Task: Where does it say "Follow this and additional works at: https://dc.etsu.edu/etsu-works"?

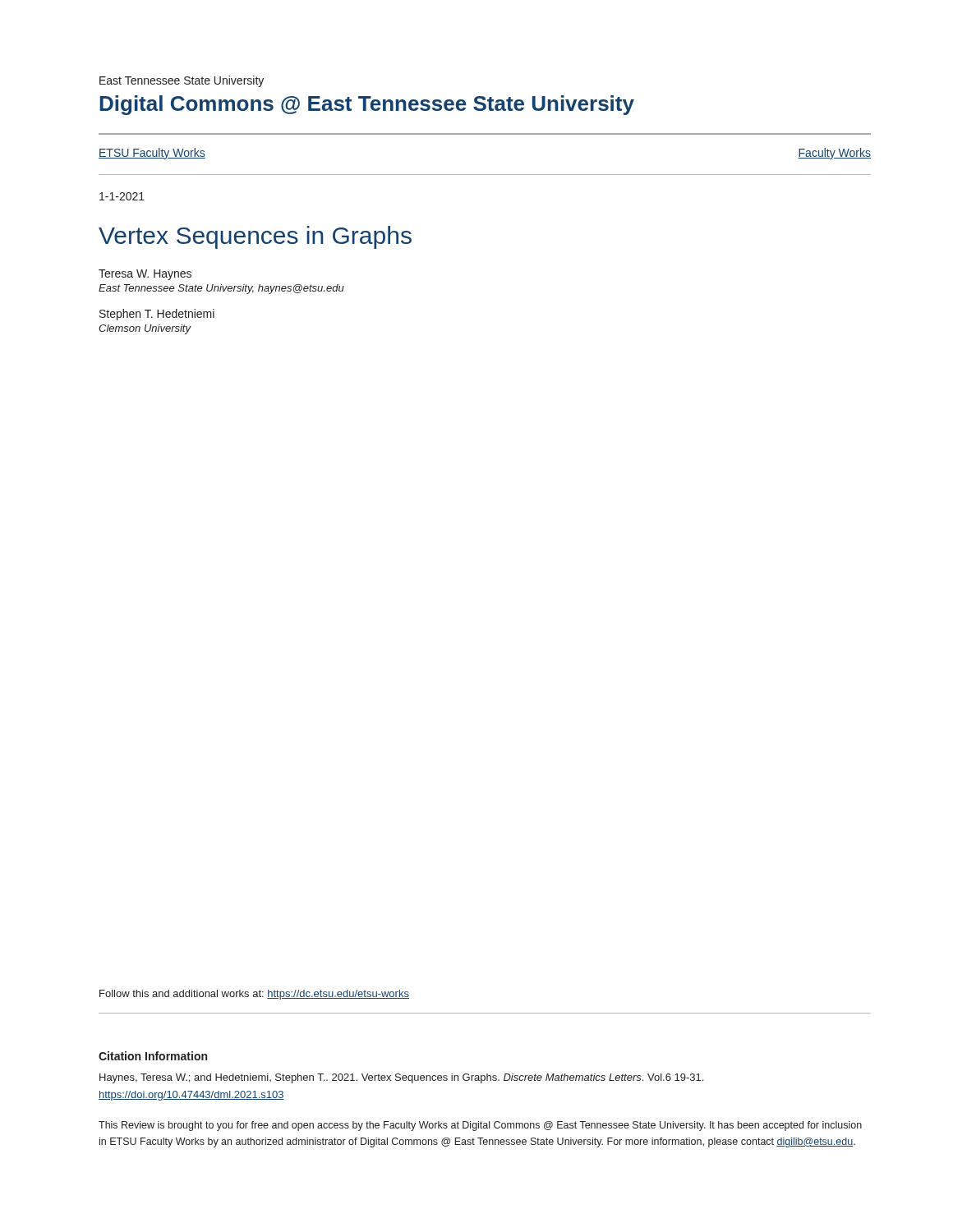Action: pos(254,993)
